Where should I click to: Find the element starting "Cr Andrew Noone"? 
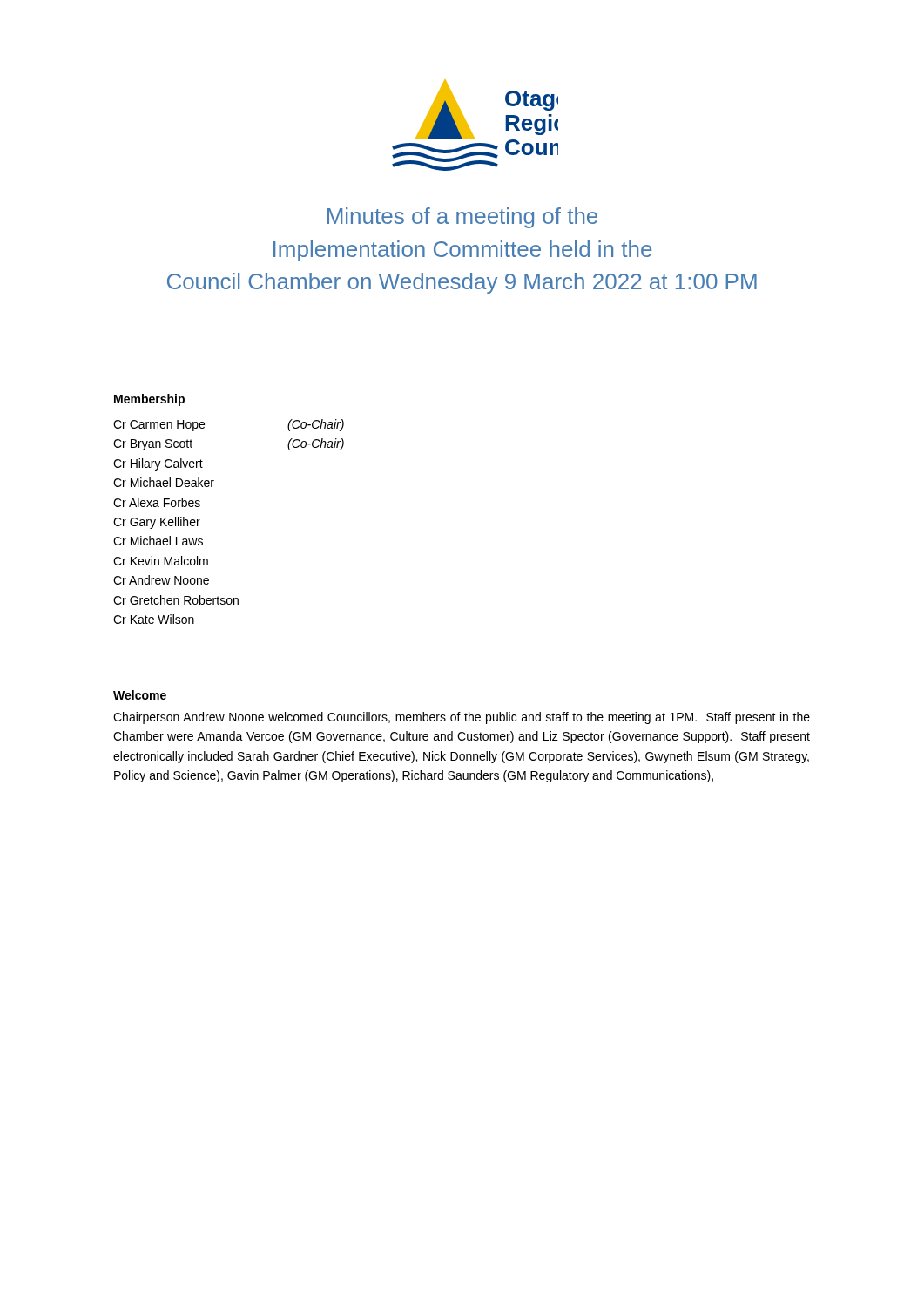click(161, 580)
